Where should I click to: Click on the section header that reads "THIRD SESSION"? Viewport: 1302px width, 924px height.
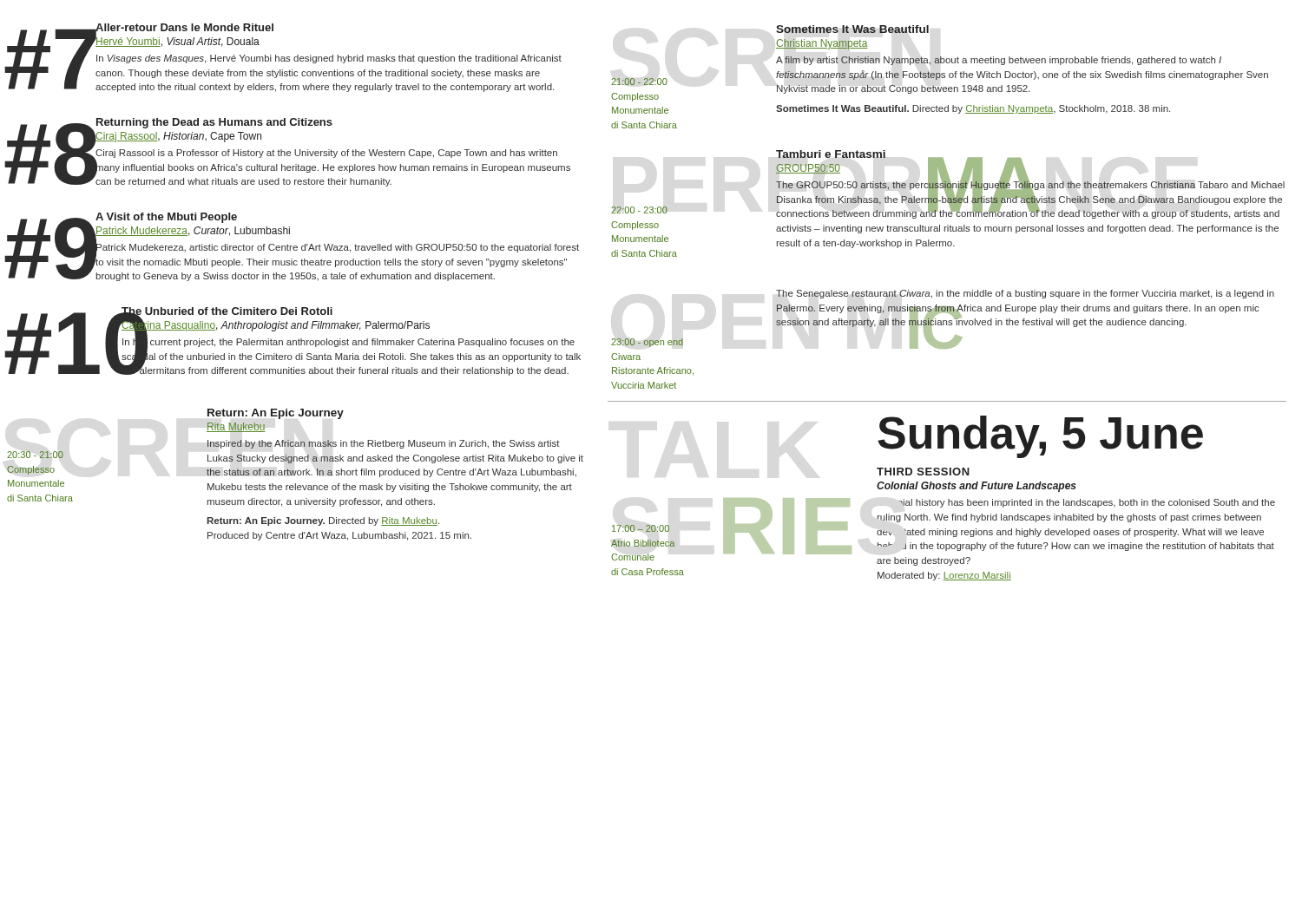tap(923, 472)
